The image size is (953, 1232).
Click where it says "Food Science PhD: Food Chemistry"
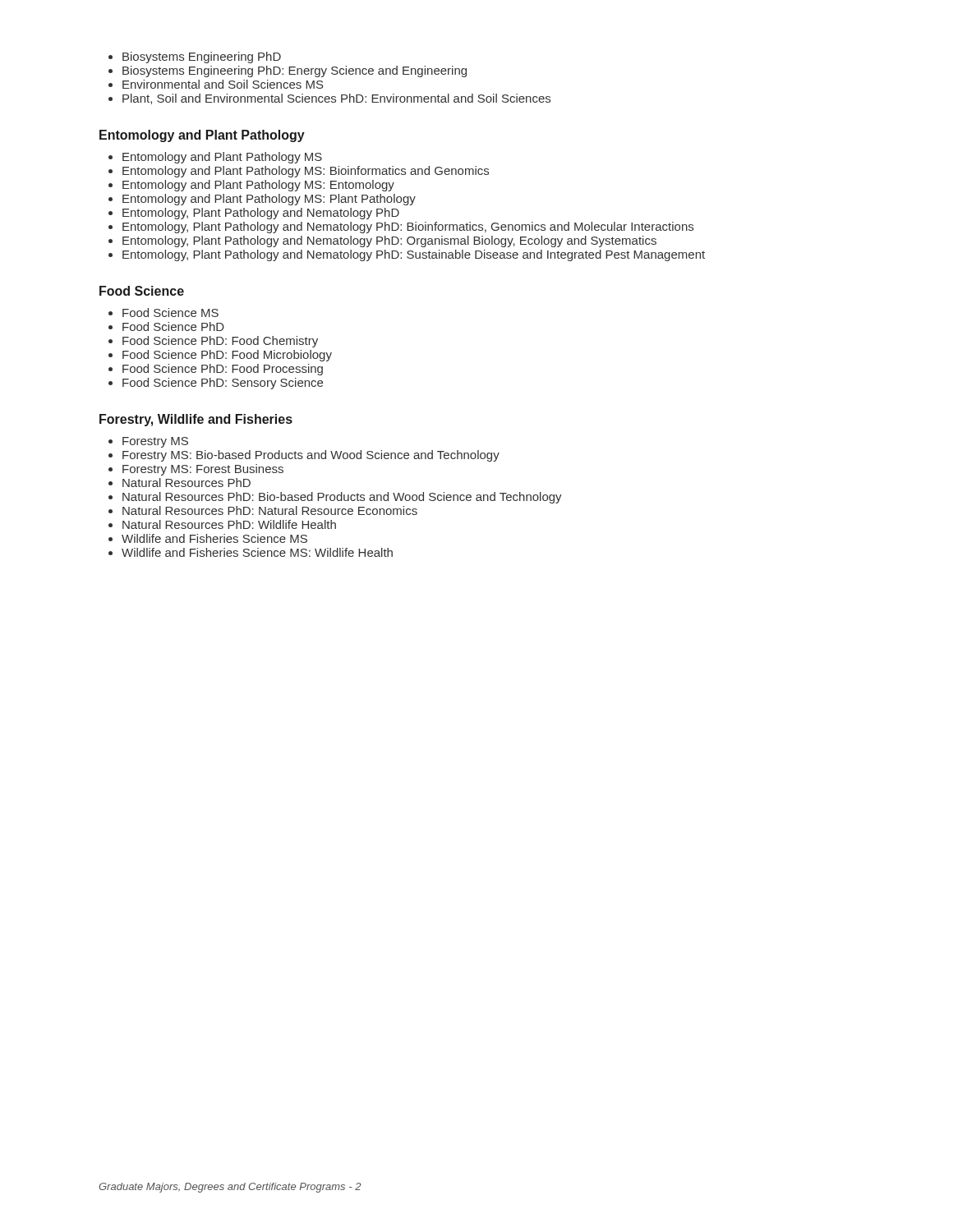pos(220,340)
